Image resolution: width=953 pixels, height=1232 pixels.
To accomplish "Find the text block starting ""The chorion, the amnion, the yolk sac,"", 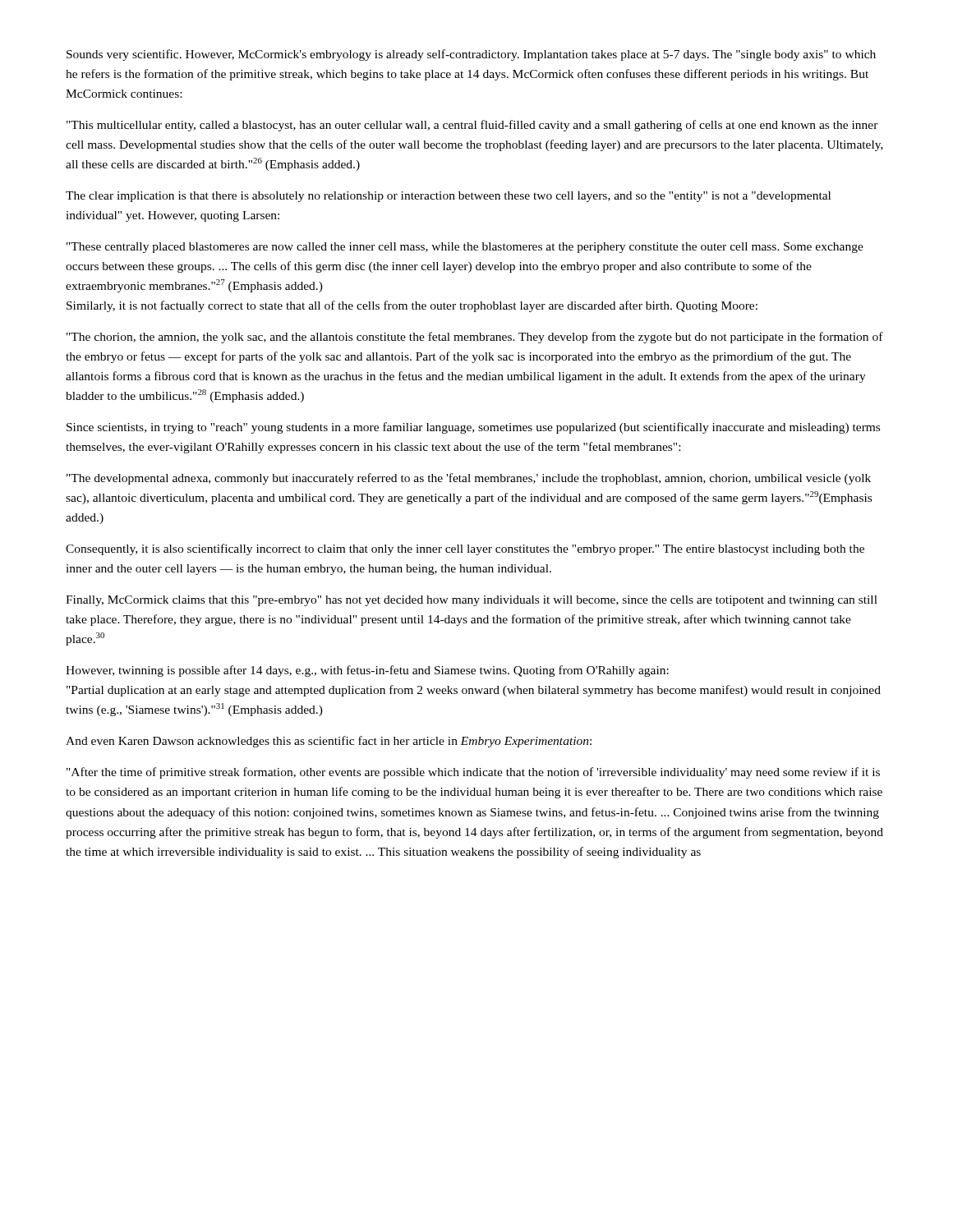I will click(474, 366).
